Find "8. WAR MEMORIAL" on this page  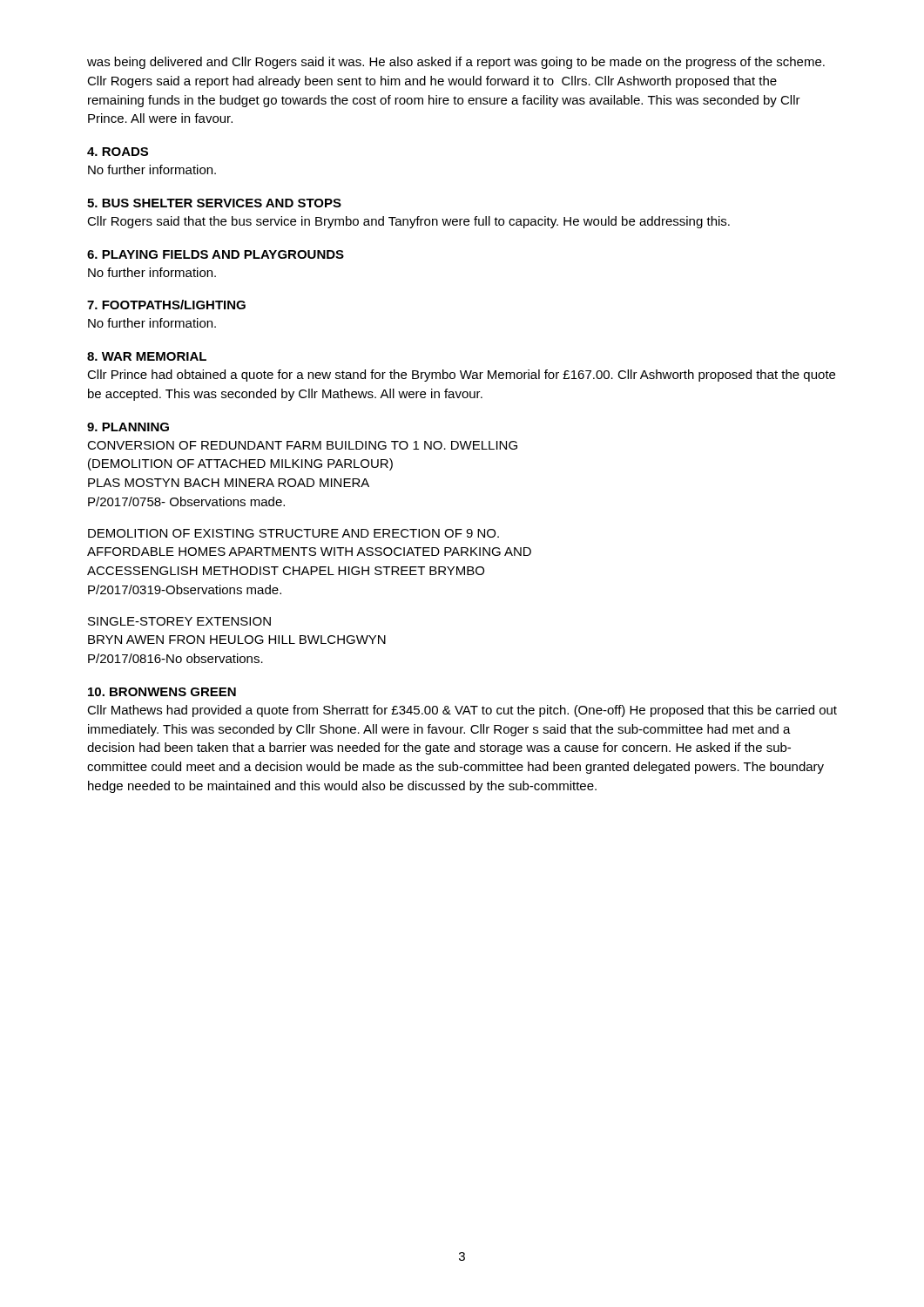(x=147, y=356)
